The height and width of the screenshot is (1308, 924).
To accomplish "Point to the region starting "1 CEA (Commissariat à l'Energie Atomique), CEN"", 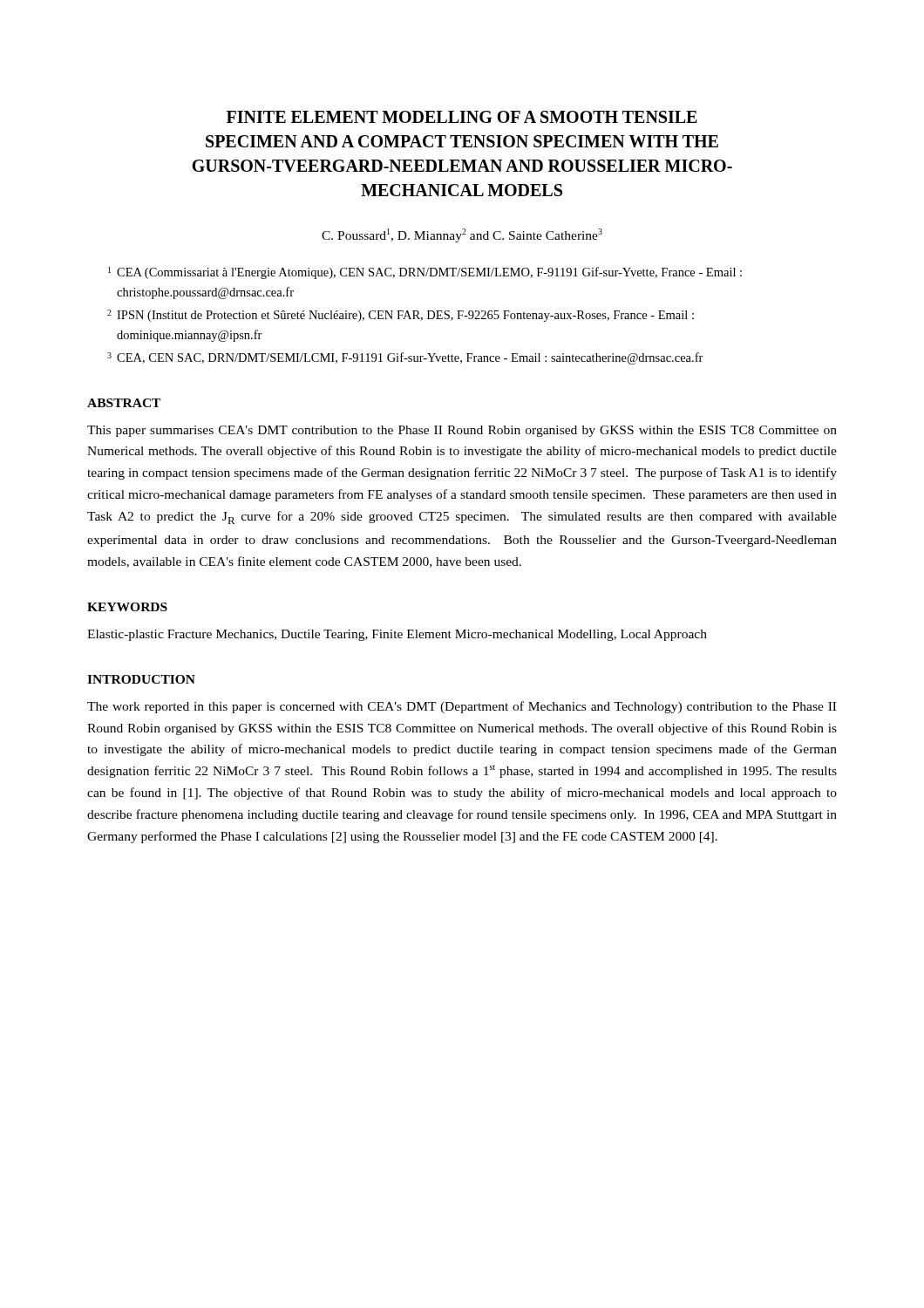I will tap(462, 282).
